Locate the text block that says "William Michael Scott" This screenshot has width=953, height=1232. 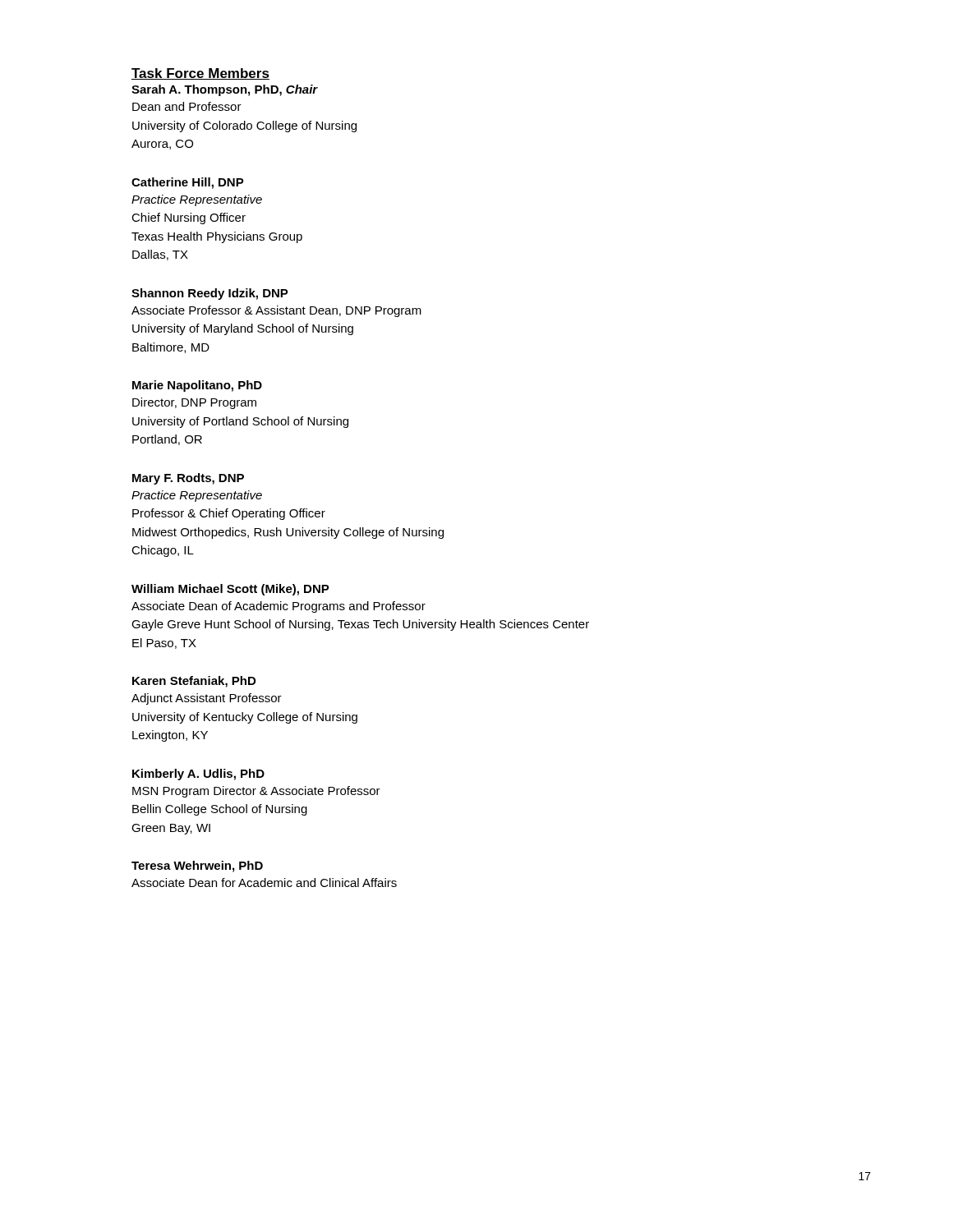click(x=427, y=617)
